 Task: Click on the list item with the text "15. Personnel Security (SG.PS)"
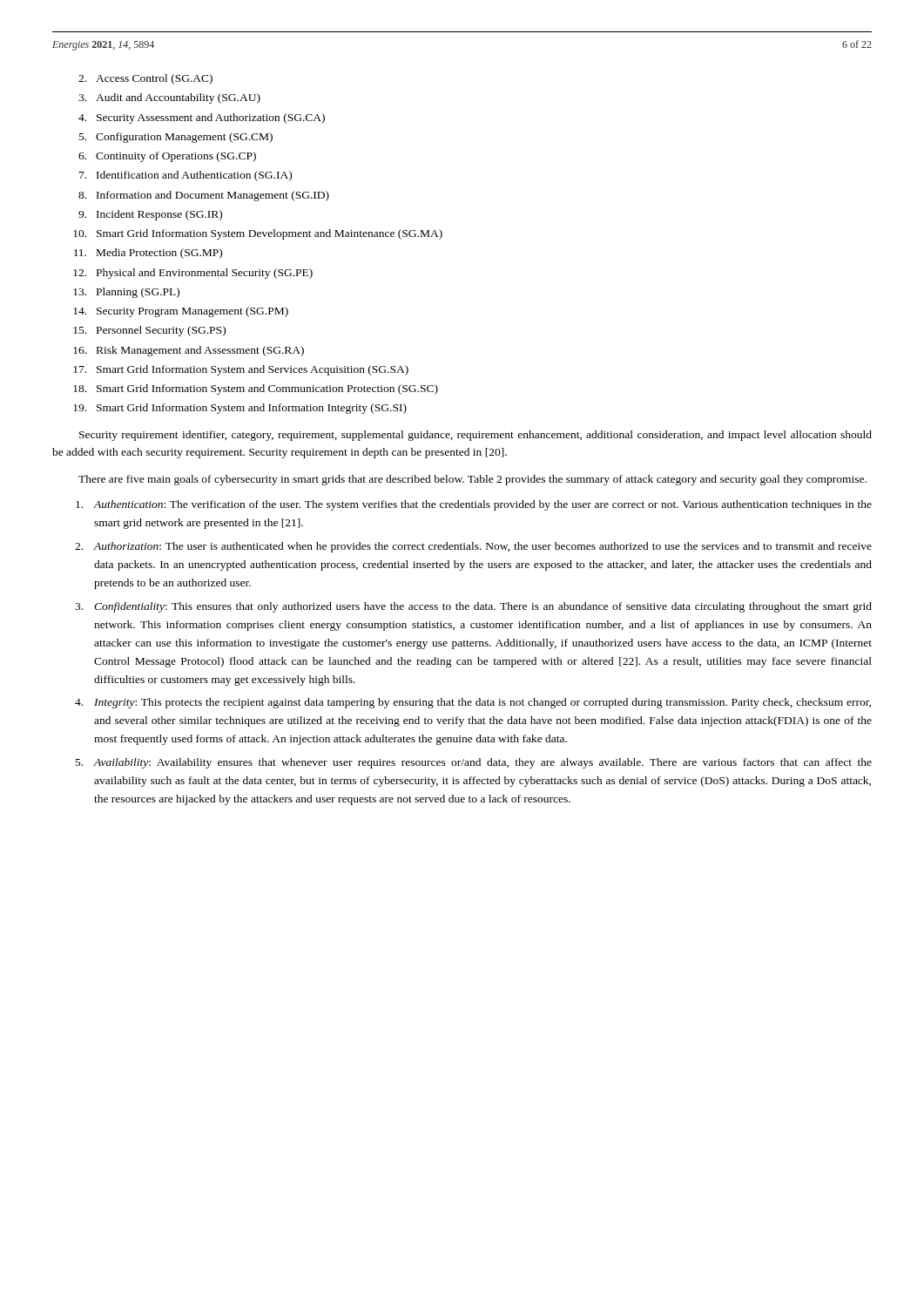[149, 331]
